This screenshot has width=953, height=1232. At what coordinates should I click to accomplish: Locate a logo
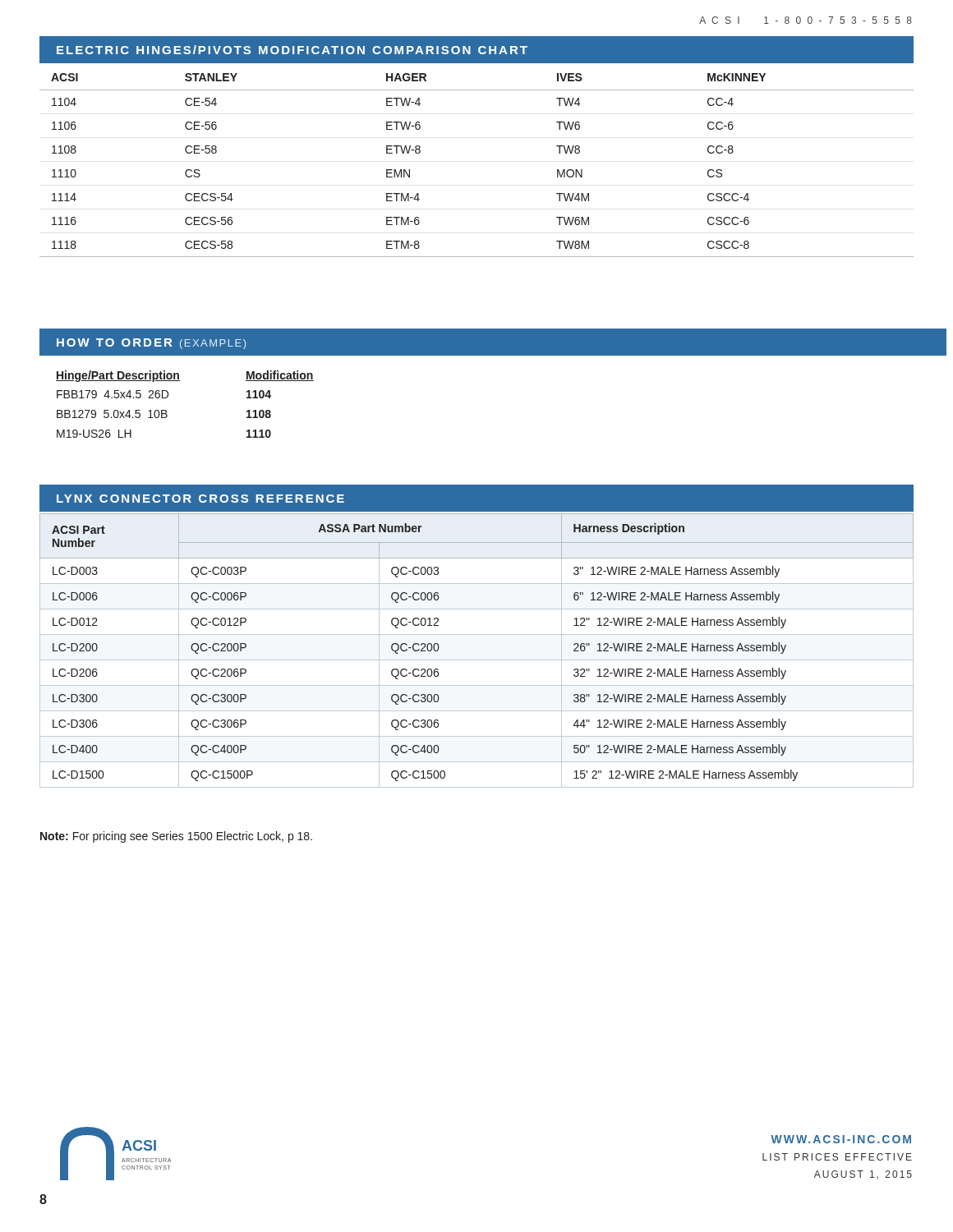[122, 1157]
